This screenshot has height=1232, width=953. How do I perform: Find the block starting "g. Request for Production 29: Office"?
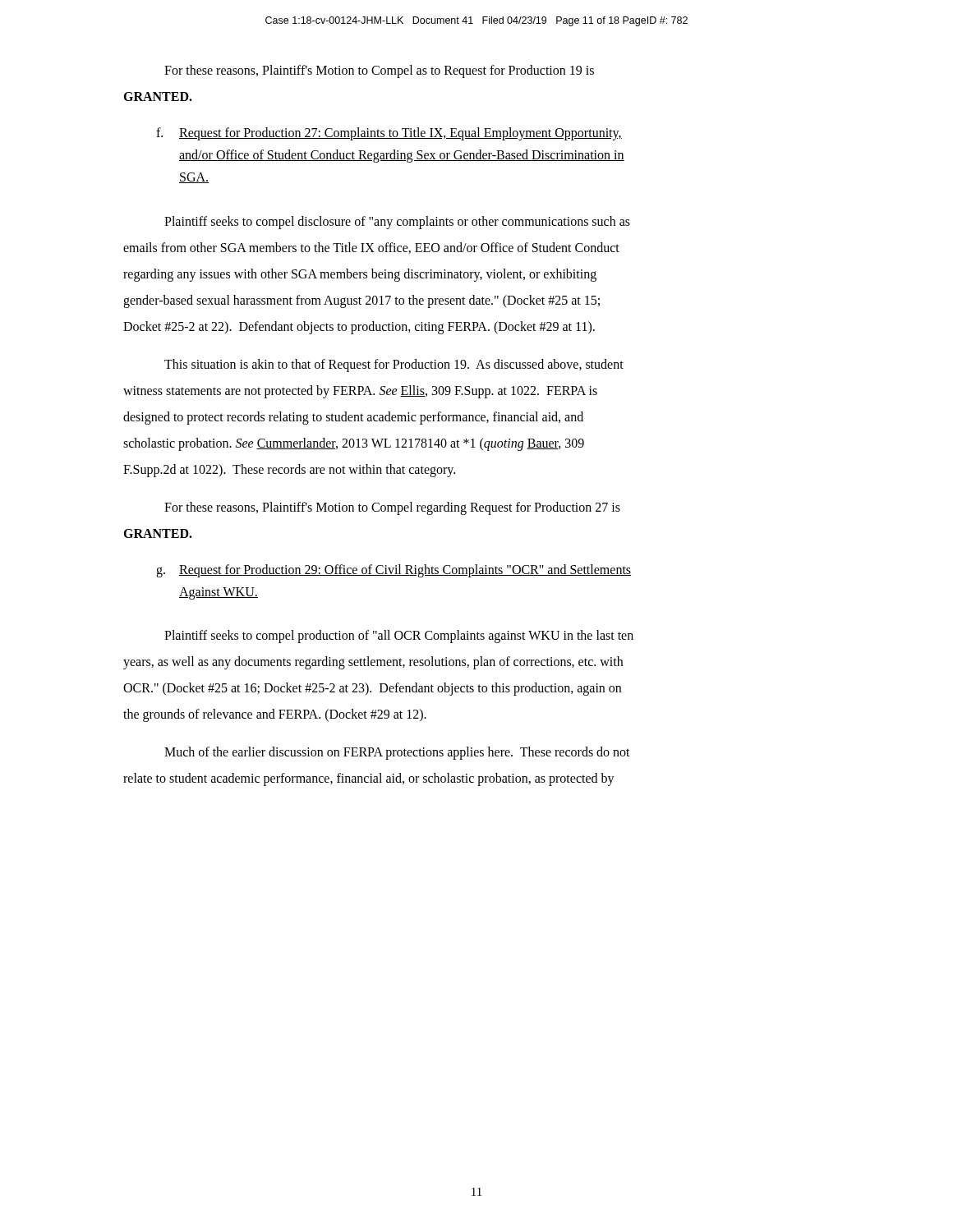click(x=501, y=580)
